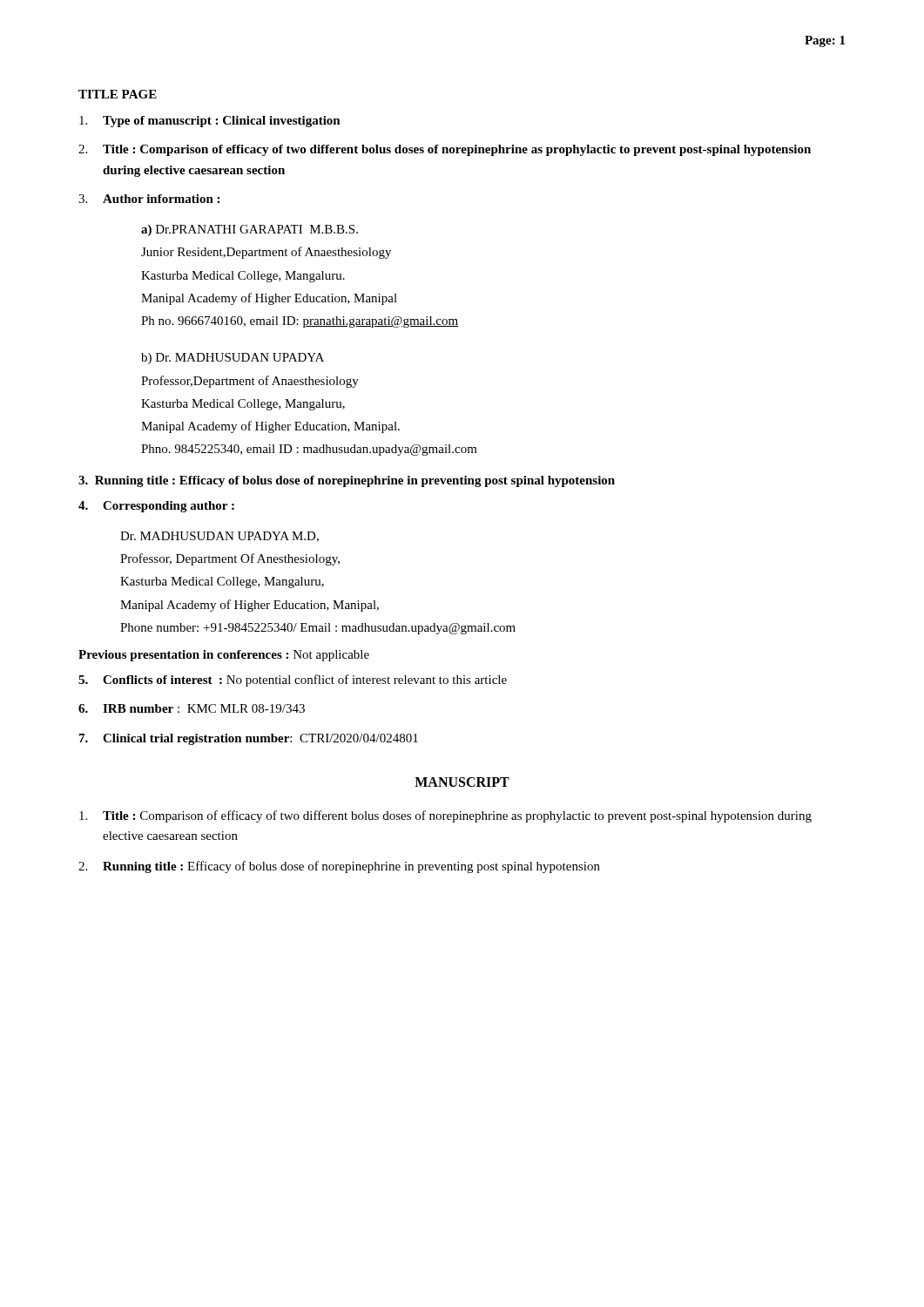
Task: Locate the text block that reads "Previous presentation in"
Action: tap(224, 654)
